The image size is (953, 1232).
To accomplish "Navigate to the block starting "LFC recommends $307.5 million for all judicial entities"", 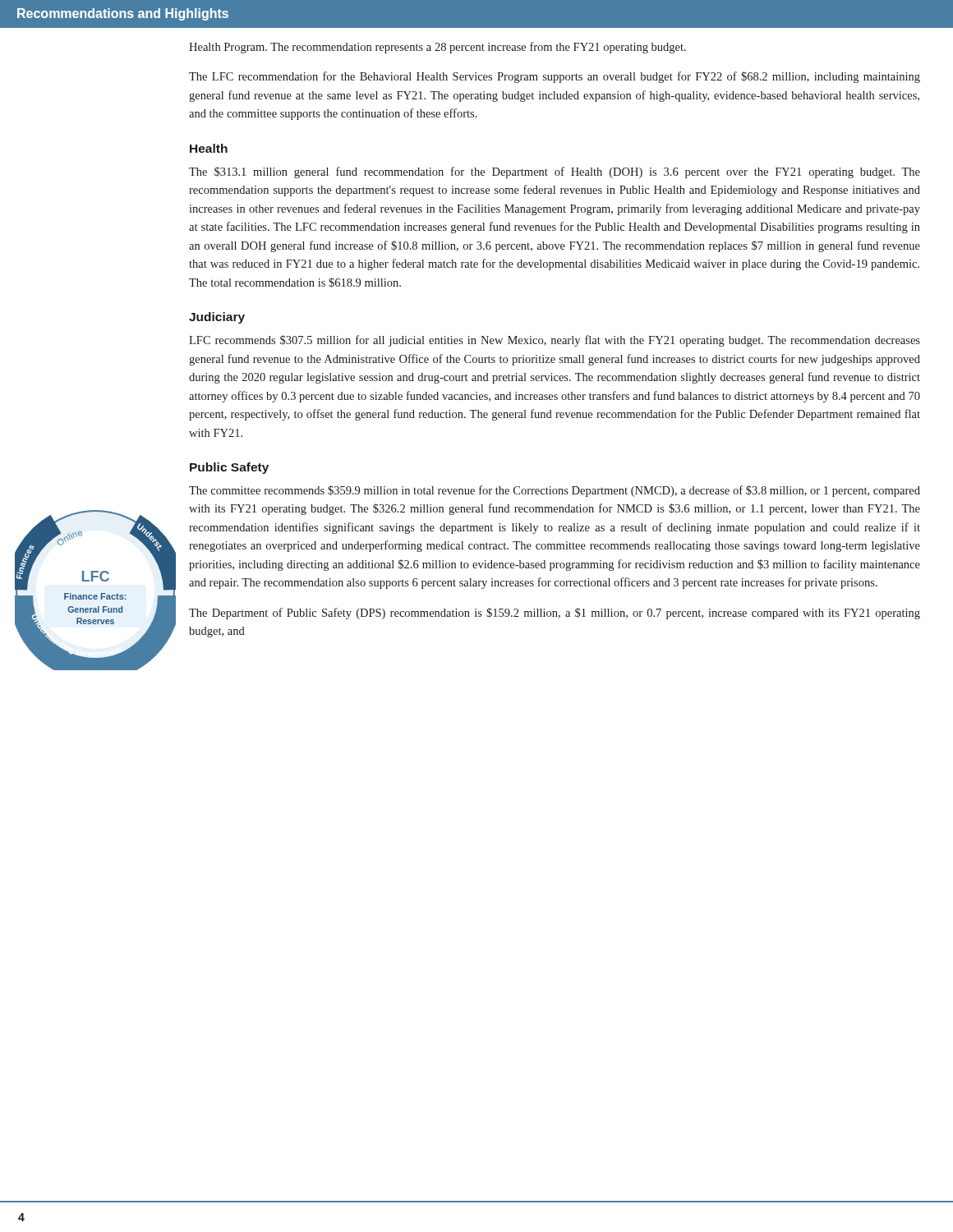I will pyautogui.click(x=555, y=386).
